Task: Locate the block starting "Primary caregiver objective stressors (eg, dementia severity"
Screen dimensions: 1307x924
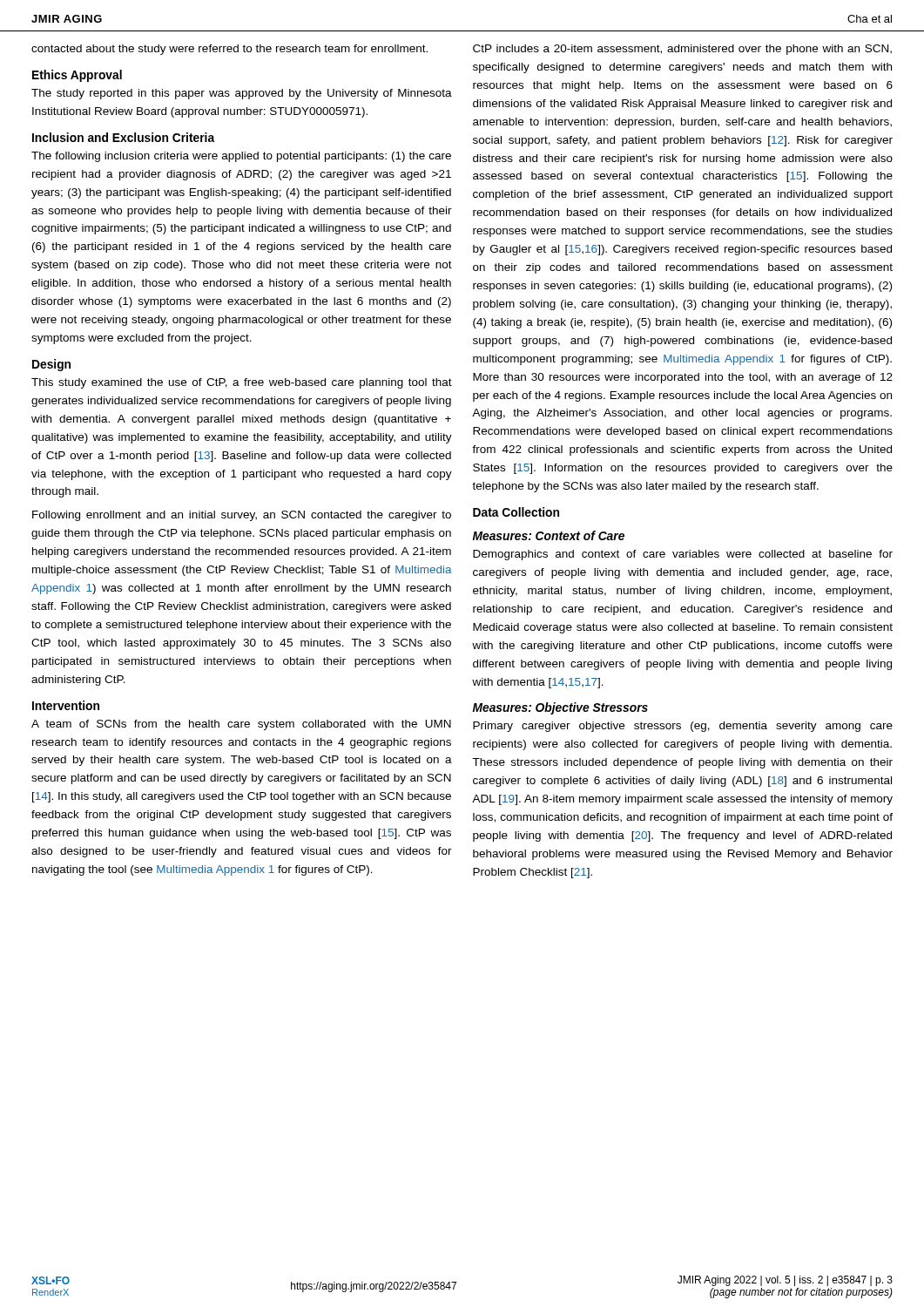Action: 683,799
